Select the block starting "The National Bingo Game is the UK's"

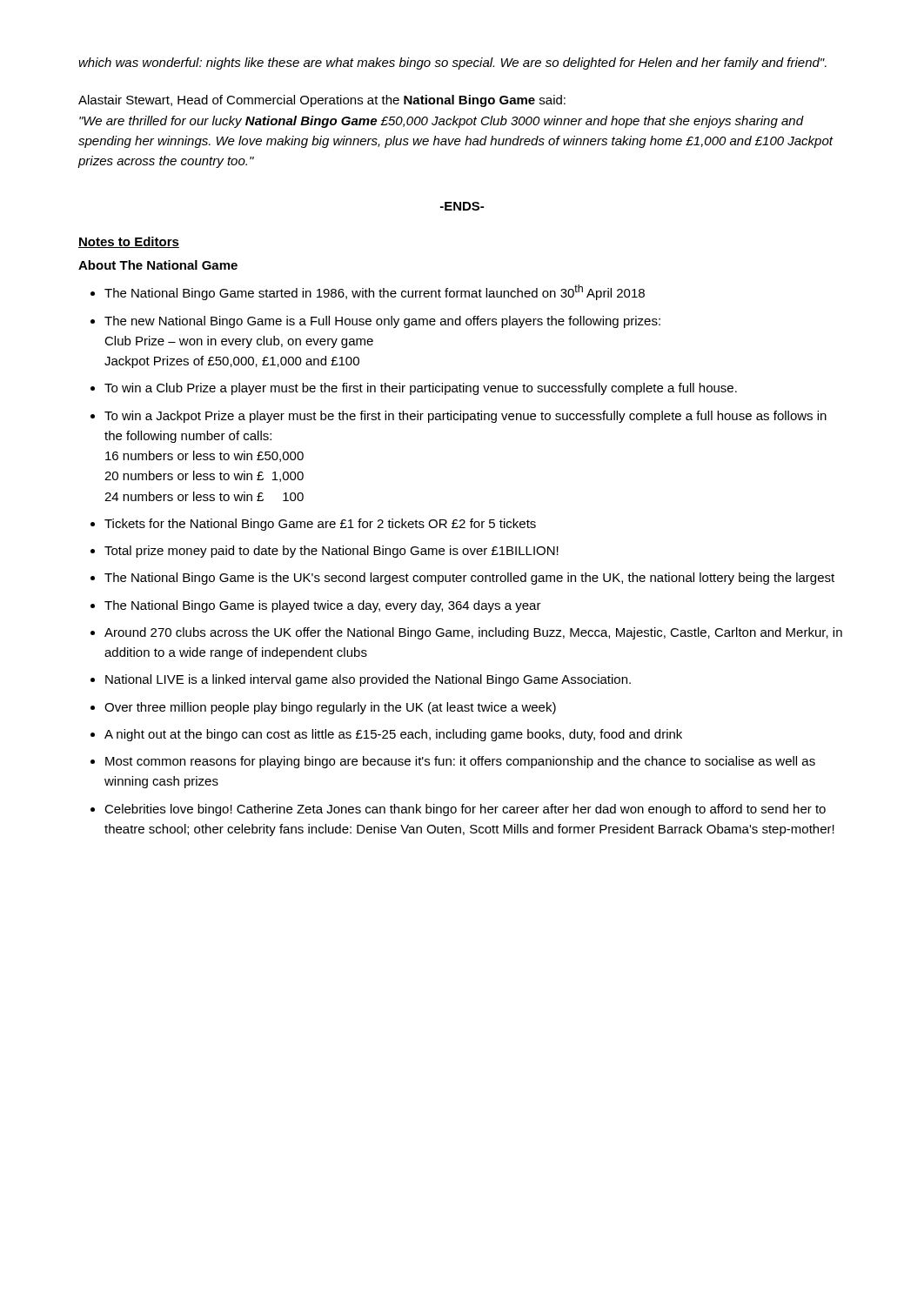pos(469,577)
